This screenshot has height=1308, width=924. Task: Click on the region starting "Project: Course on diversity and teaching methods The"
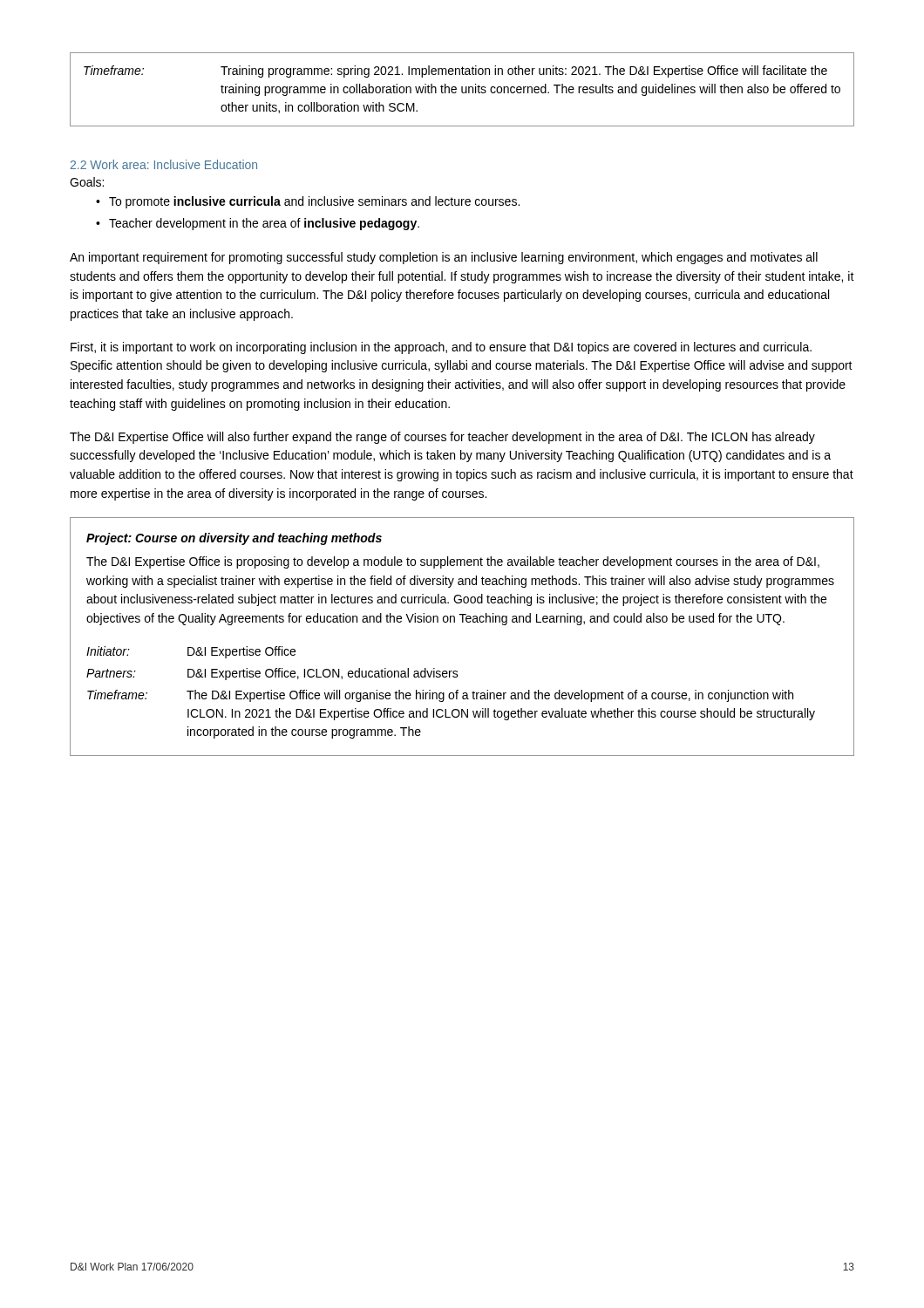pyautogui.click(x=234, y=539)
